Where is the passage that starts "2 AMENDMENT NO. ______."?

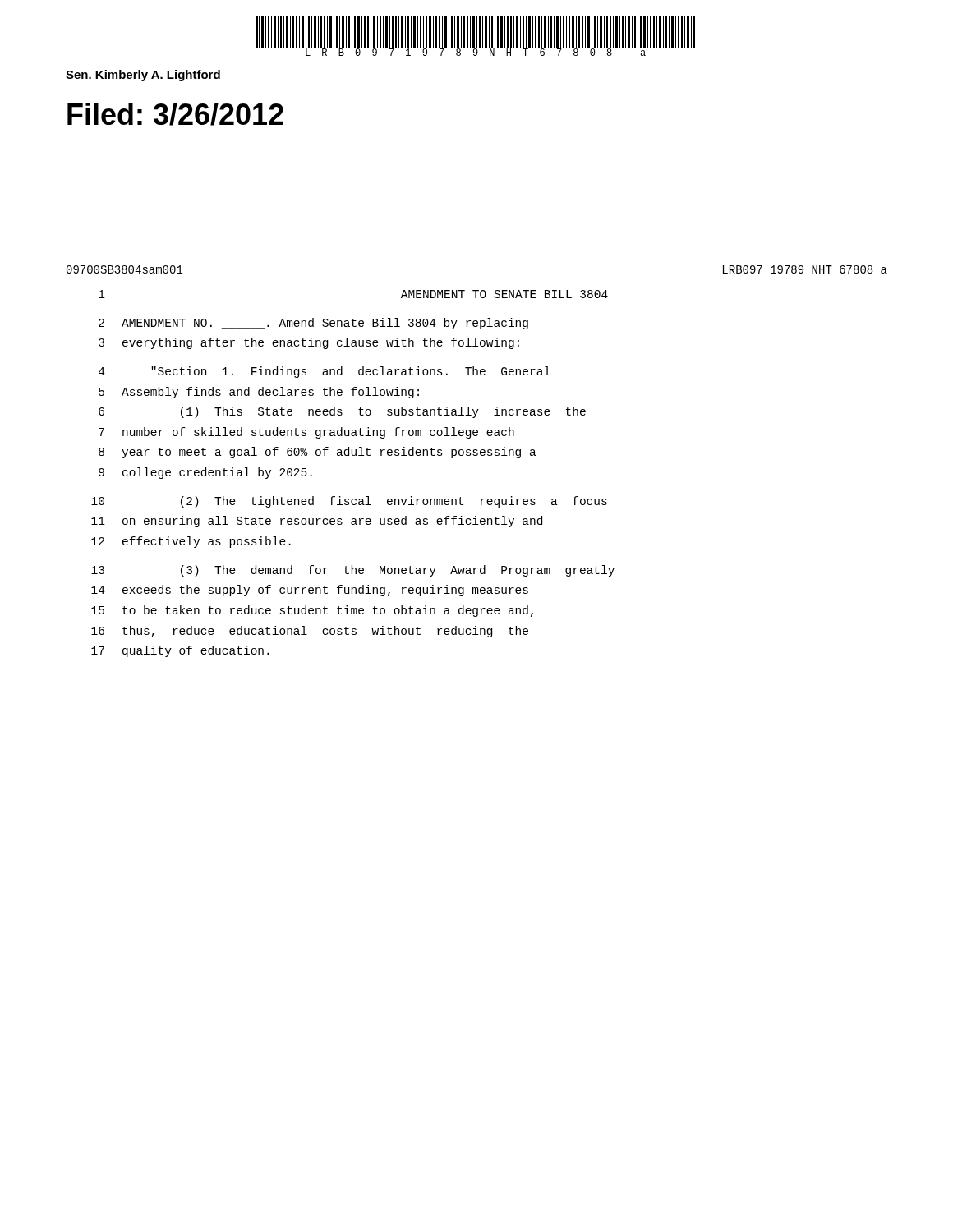point(476,324)
